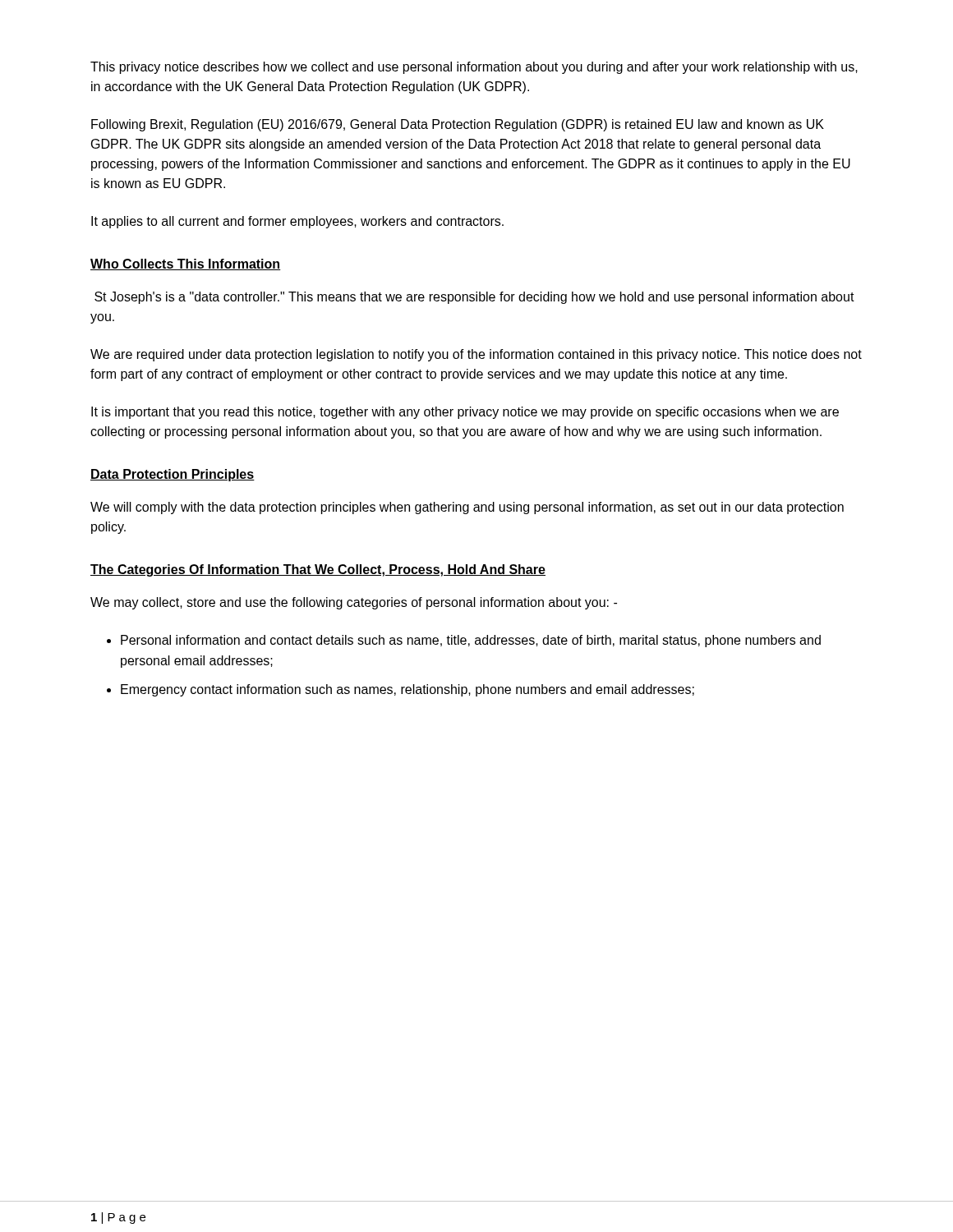Viewport: 953px width, 1232px height.
Task: Click the section header that begins "Who Collects This"
Action: [185, 264]
